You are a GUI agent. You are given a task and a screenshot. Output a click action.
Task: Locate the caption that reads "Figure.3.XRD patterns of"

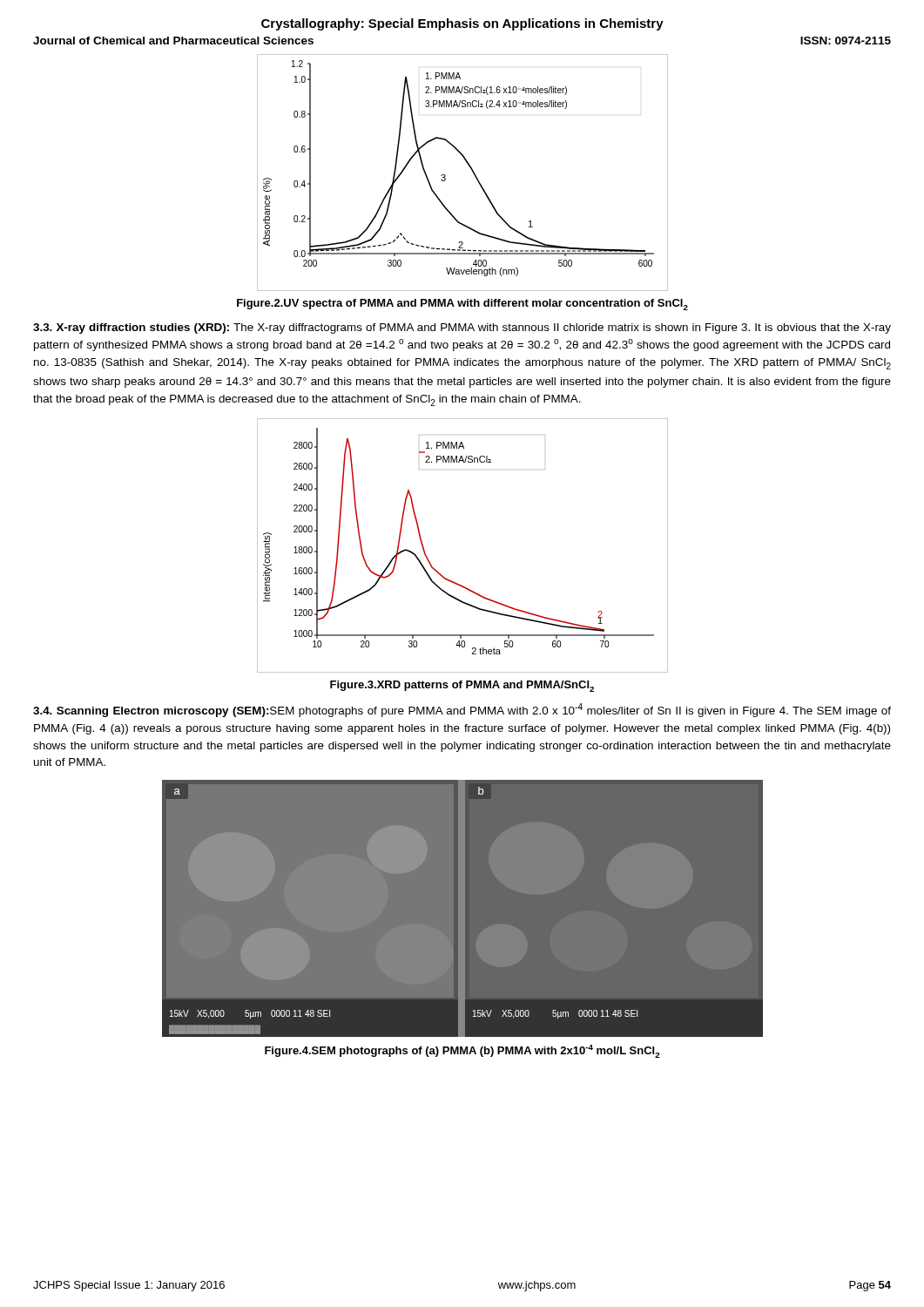tap(462, 685)
